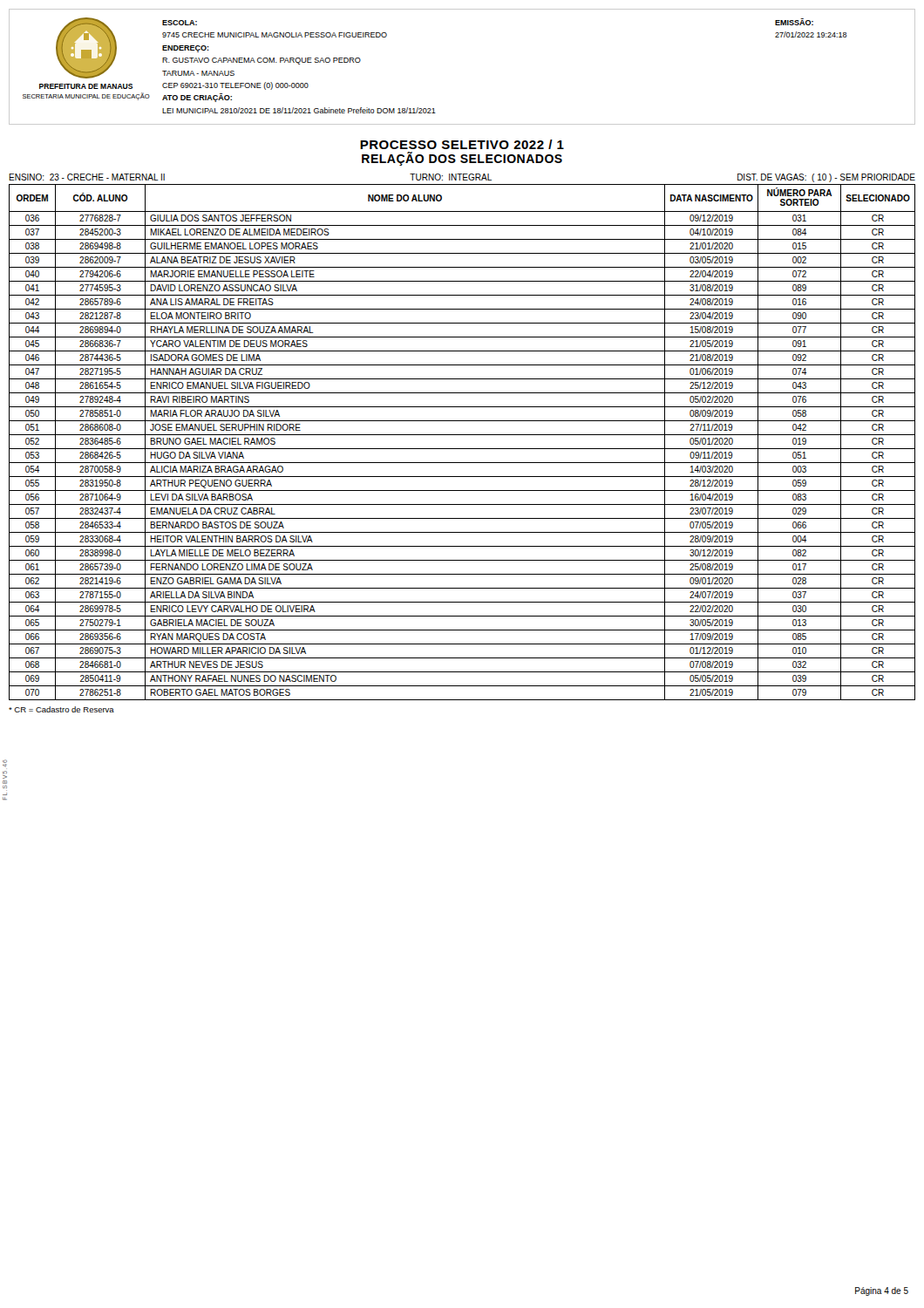This screenshot has height=1308, width=924.
Task: Where is the title that starts "PROCESSO SELETIVO 2022 /"?
Action: tap(462, 151)
